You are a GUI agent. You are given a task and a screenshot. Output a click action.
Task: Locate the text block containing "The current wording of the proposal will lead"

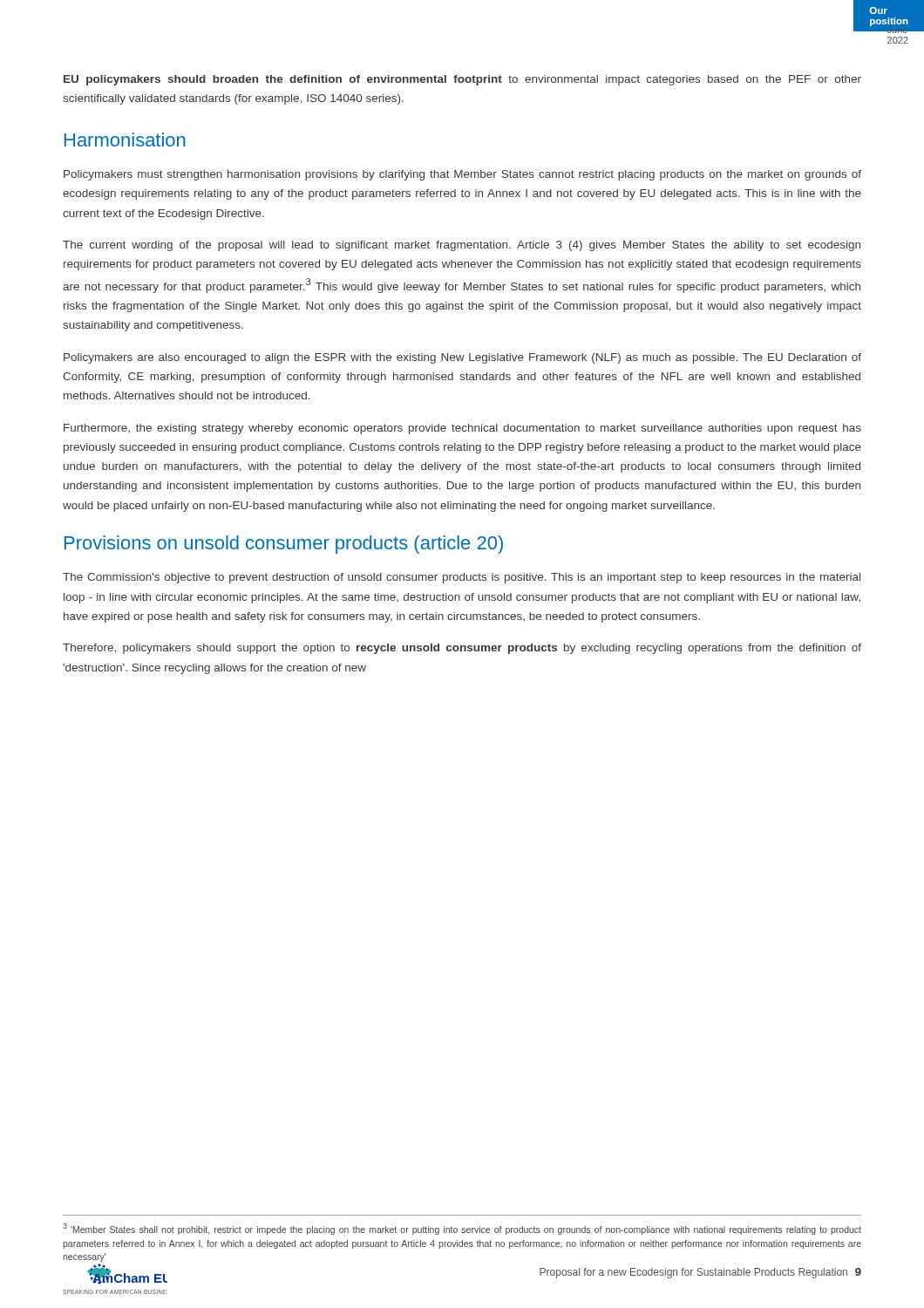pyautogui.click(x=462, y=285)
